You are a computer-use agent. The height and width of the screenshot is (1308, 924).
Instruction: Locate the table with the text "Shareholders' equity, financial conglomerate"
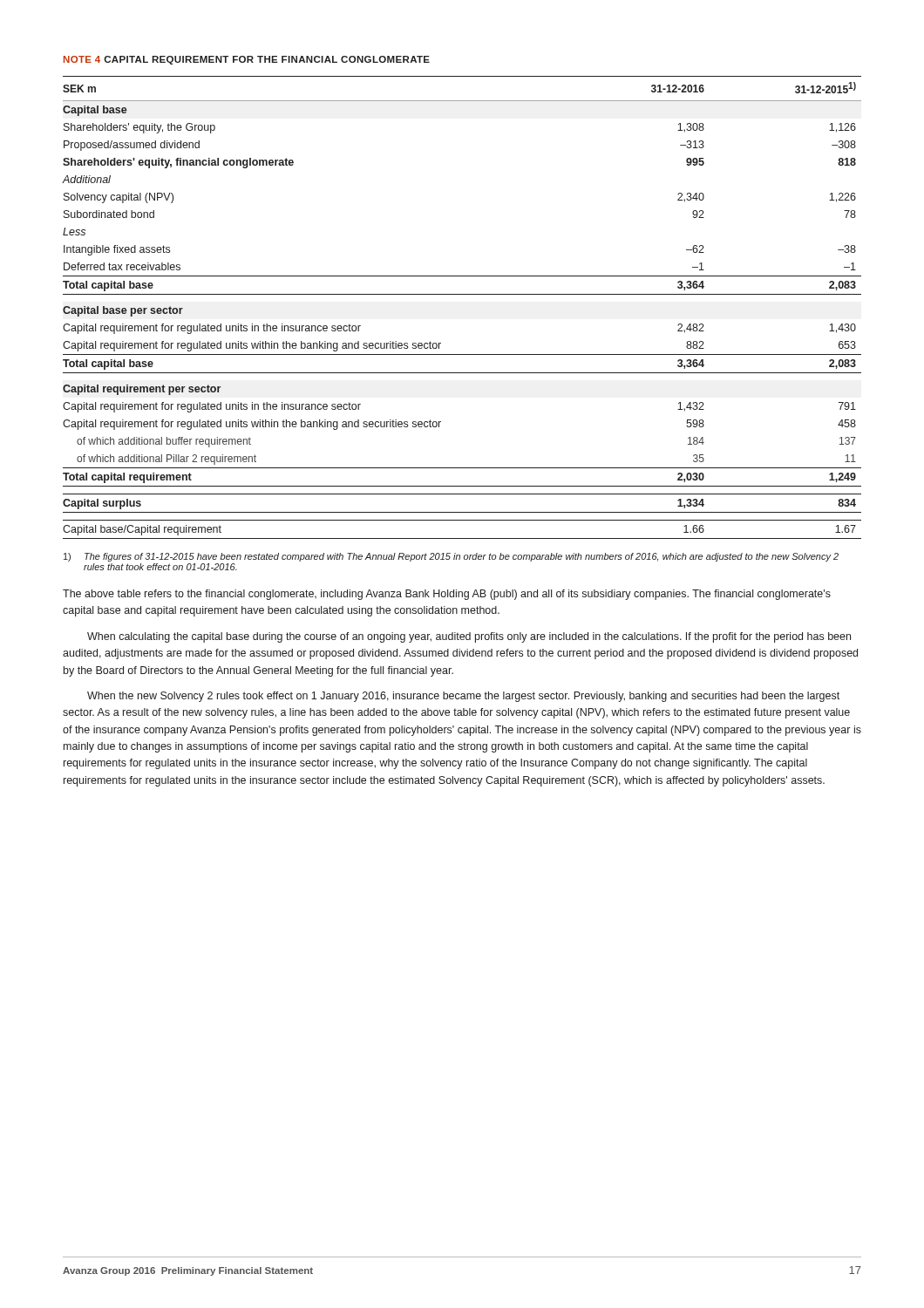(x=462, y=307)
